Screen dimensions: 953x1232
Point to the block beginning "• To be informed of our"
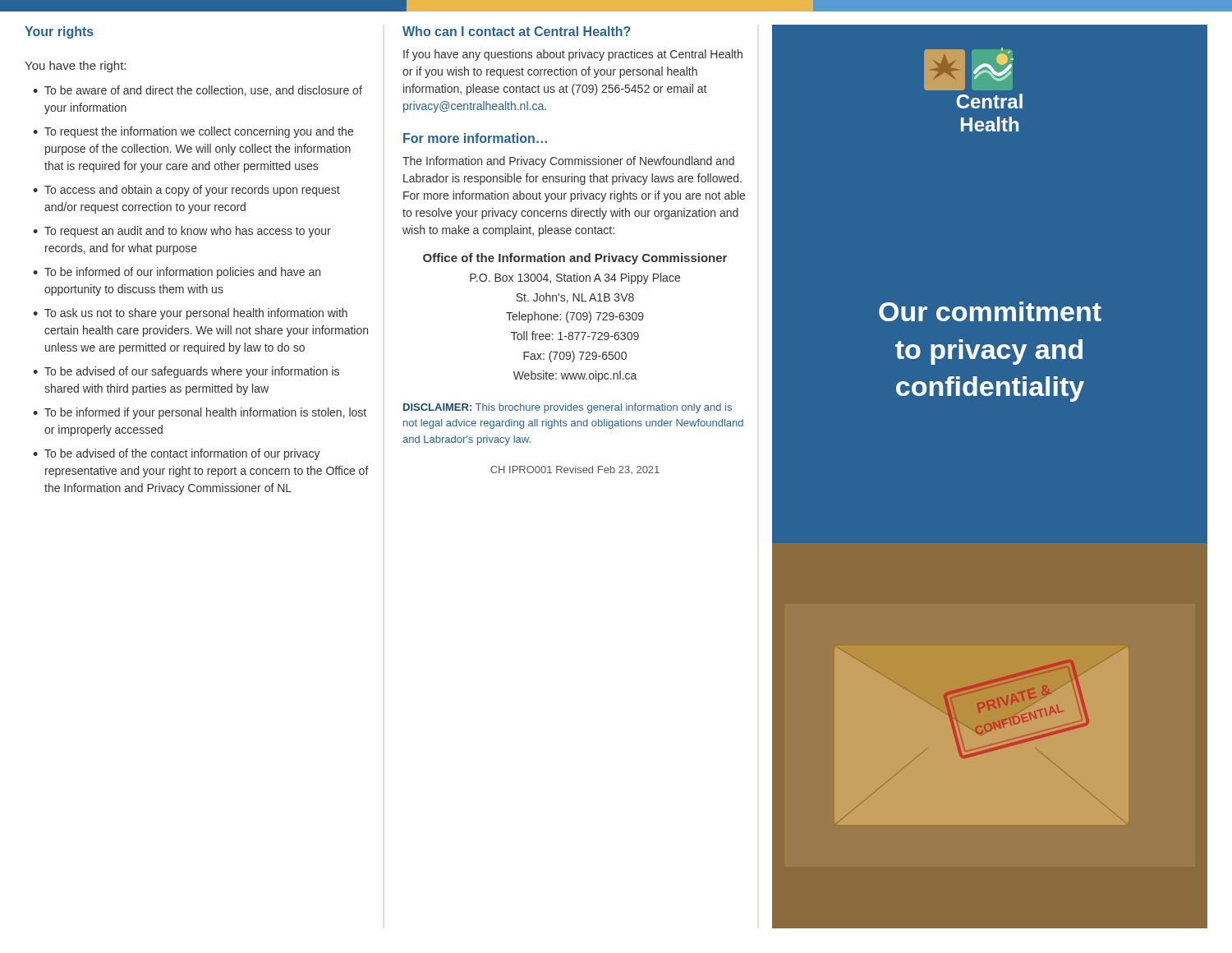[197, 281]
